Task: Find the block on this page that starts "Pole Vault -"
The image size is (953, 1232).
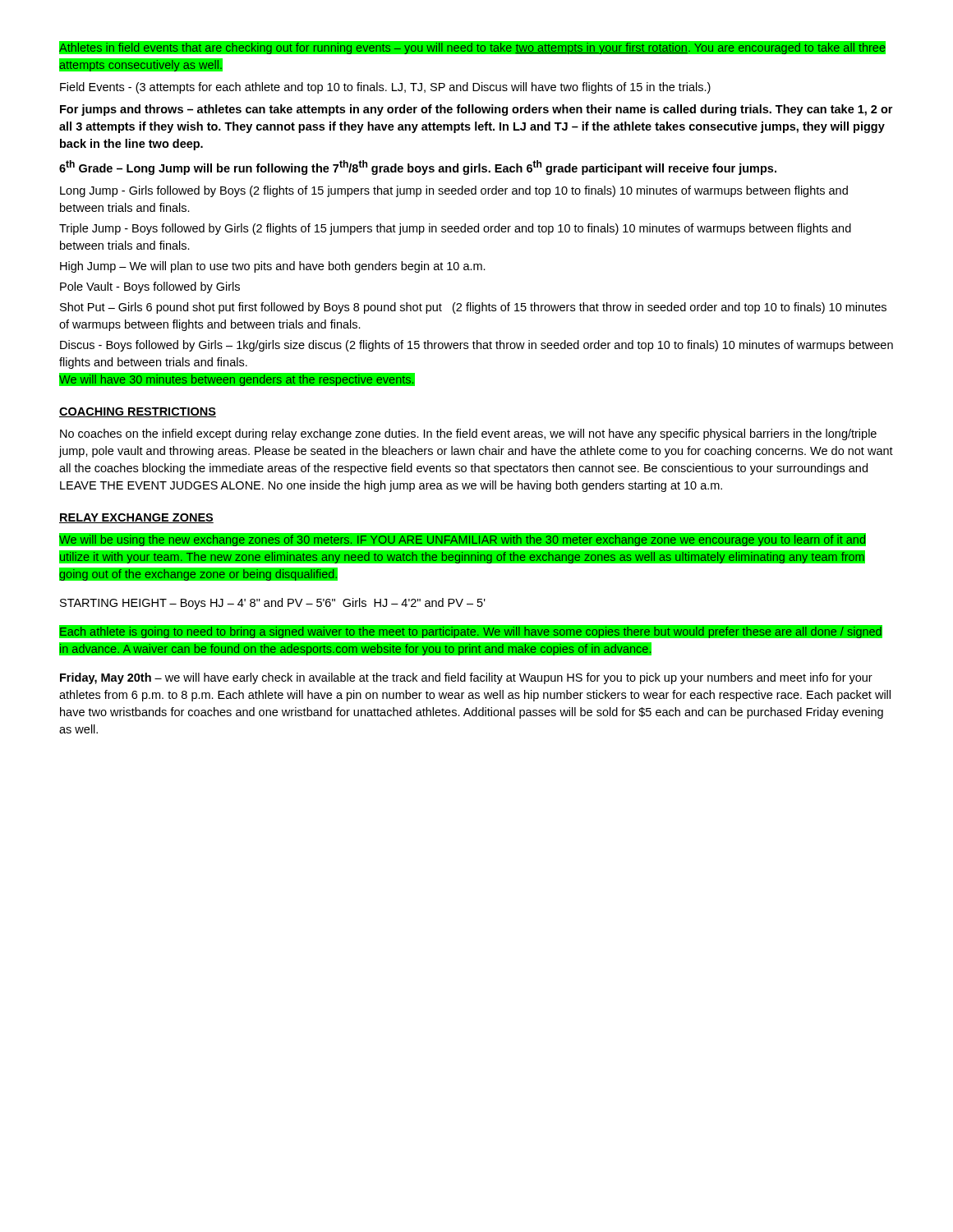Action: [150, 287]
